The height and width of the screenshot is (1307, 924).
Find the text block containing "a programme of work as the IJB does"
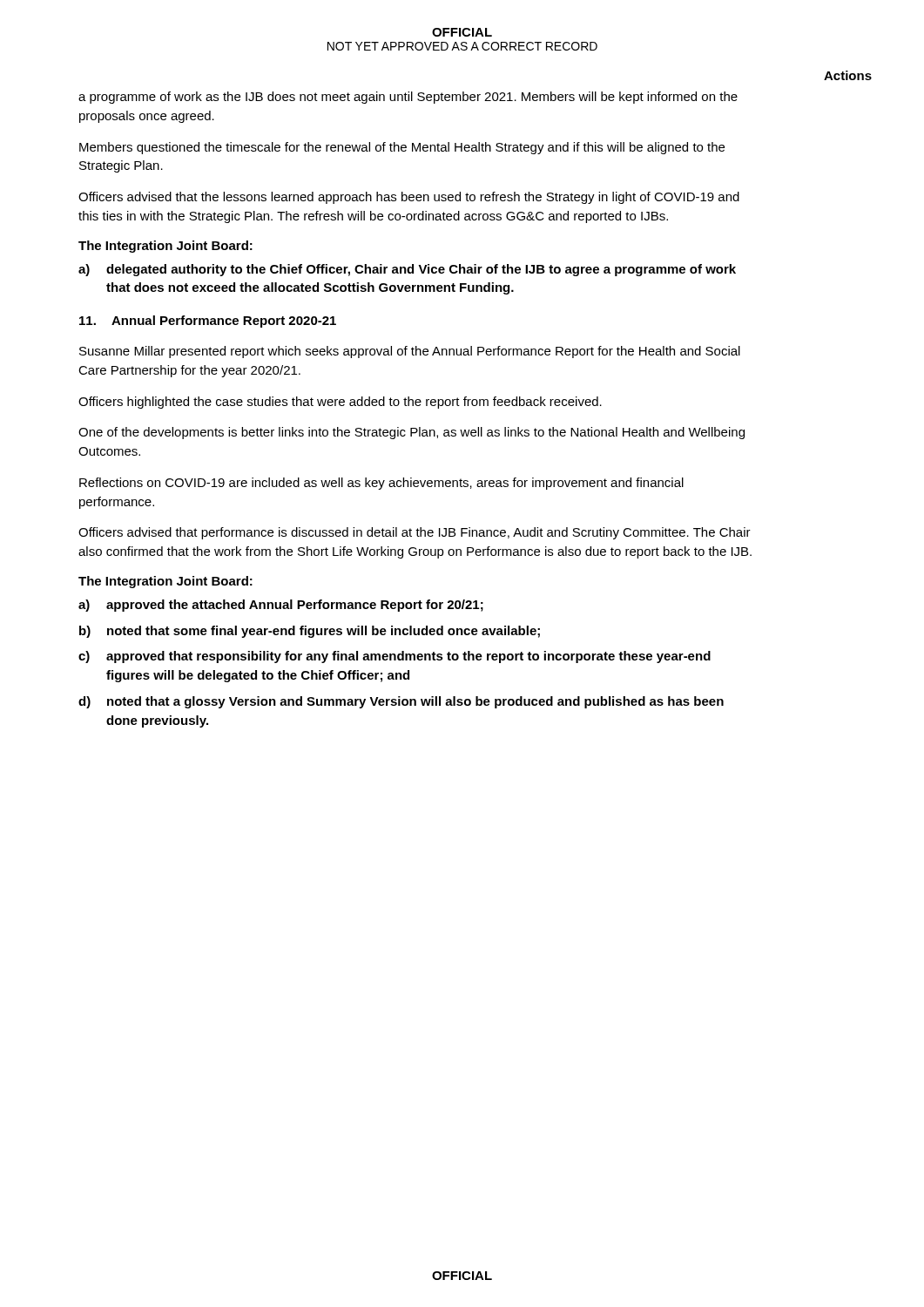click(x=408, y=106)
